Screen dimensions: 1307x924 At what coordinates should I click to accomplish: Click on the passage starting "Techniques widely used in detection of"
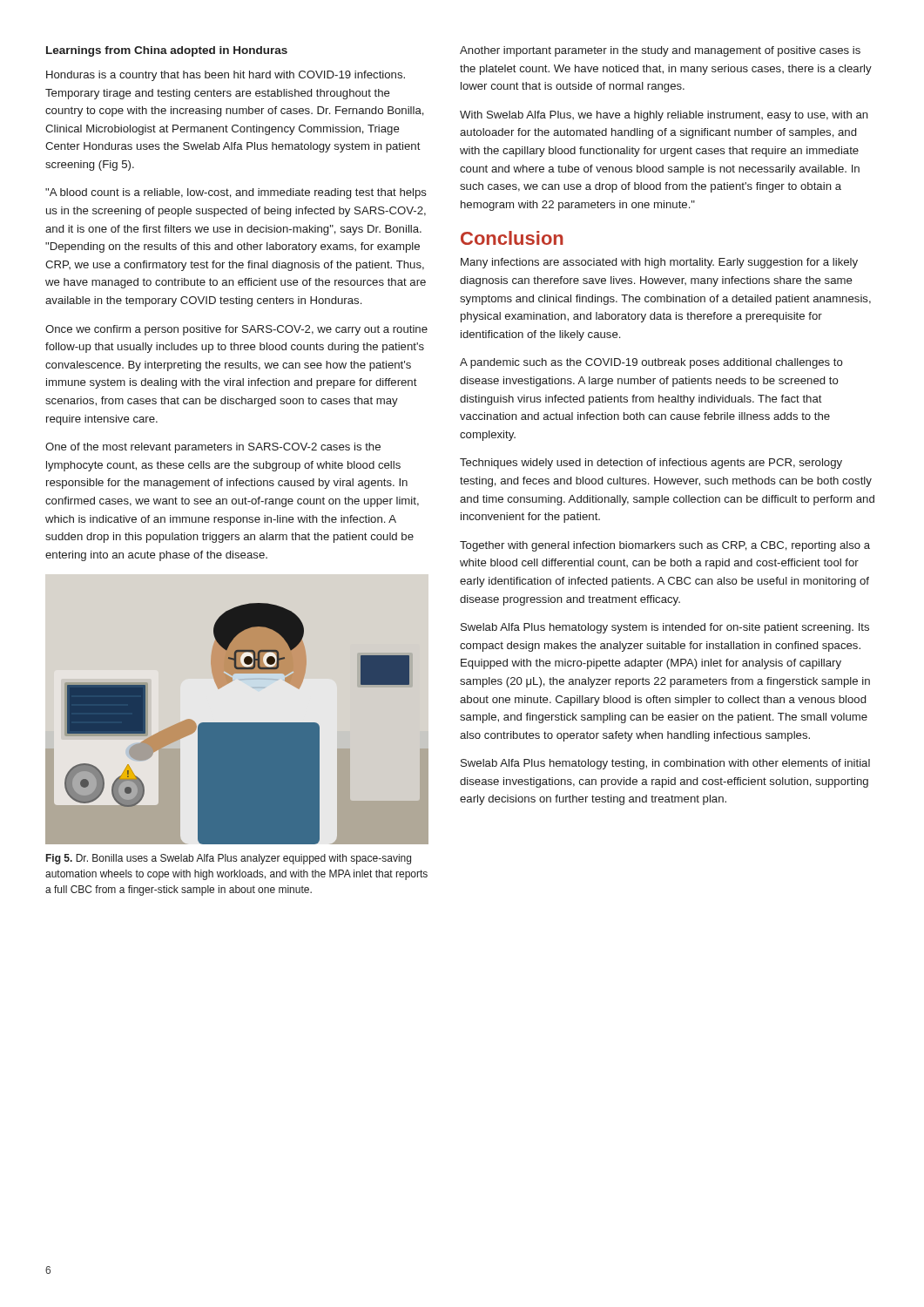click(x=667, y=489)
